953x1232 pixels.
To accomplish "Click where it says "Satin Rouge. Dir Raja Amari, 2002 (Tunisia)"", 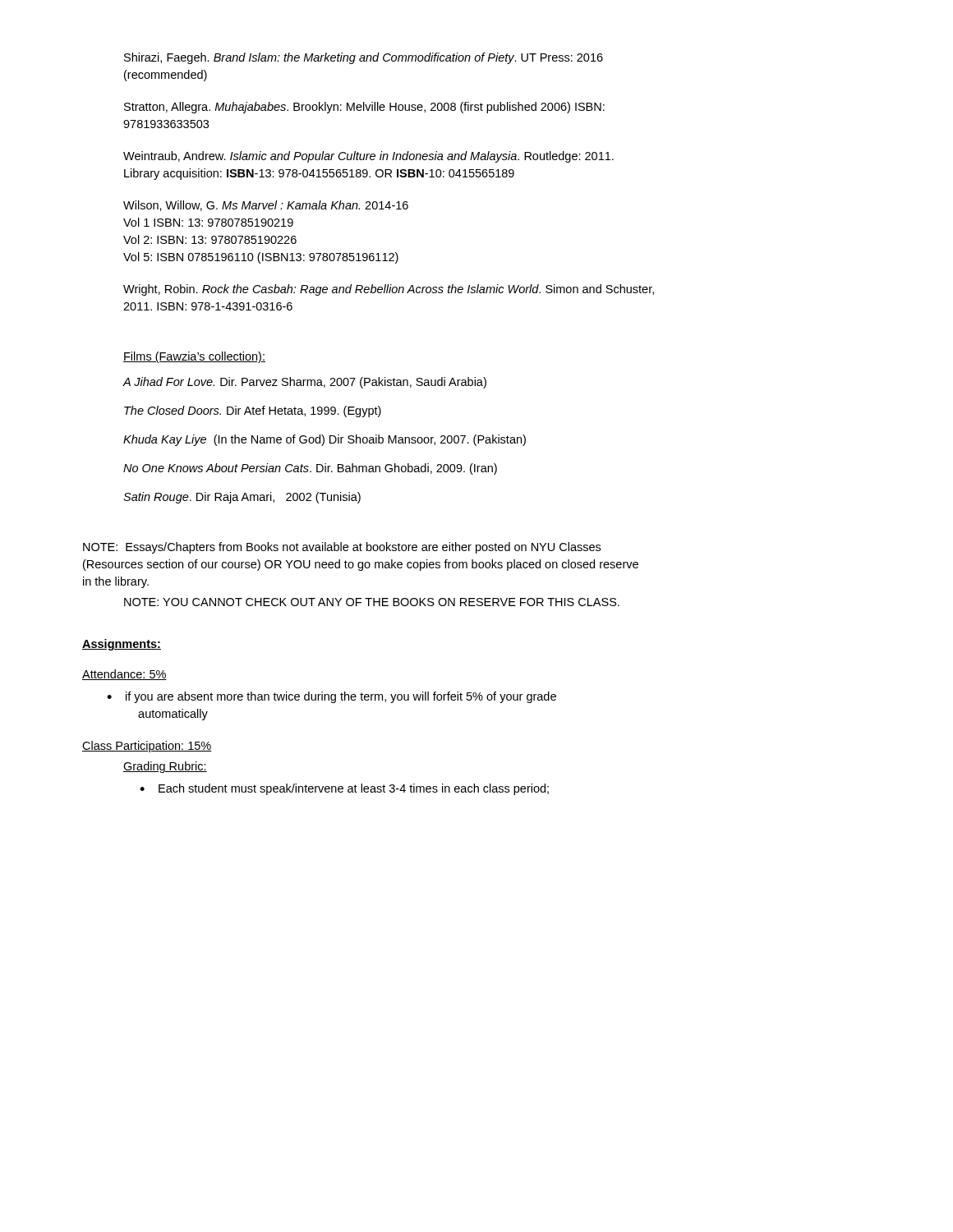I will pos(242,498).
